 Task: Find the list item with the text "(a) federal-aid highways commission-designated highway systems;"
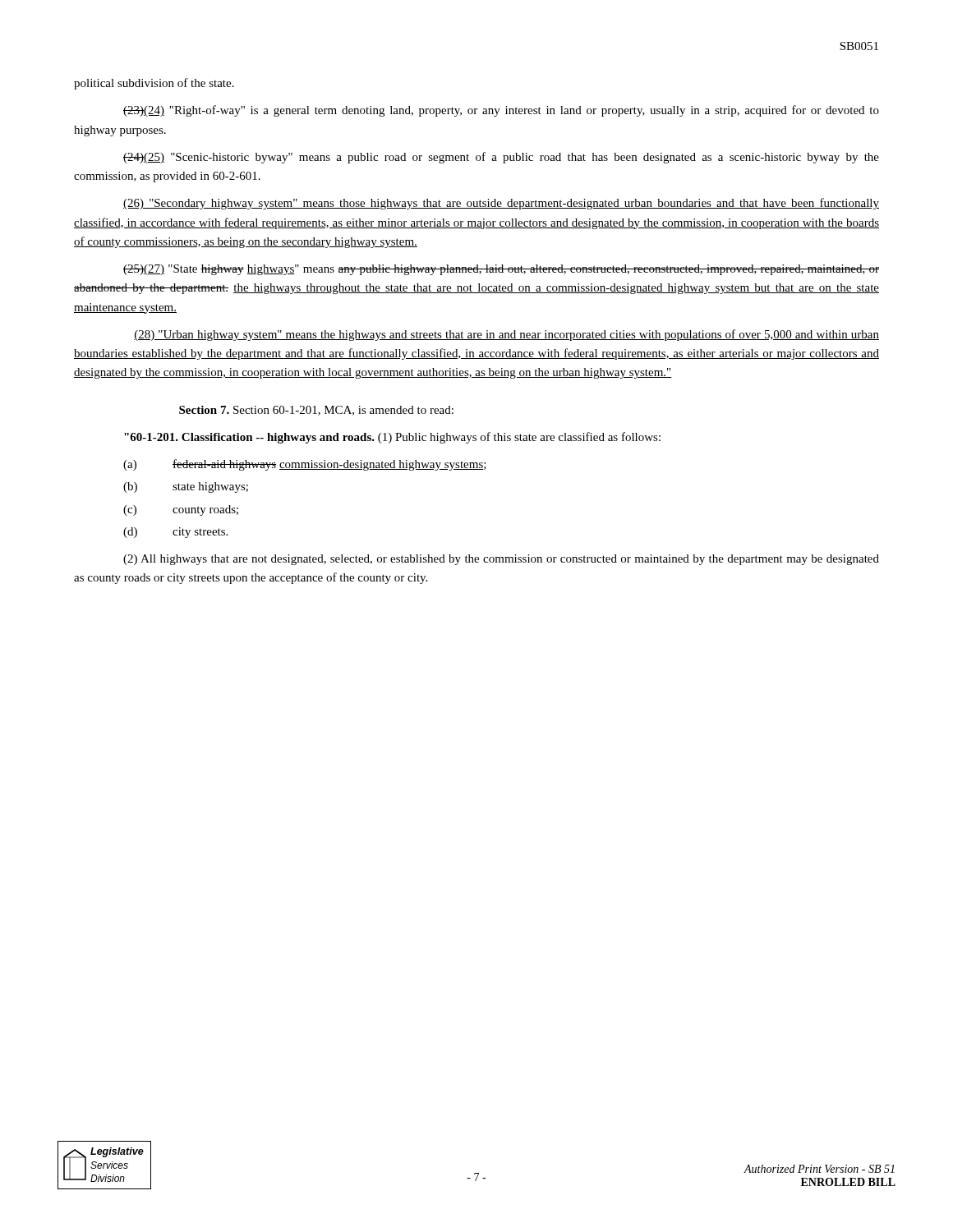(476, 465)
